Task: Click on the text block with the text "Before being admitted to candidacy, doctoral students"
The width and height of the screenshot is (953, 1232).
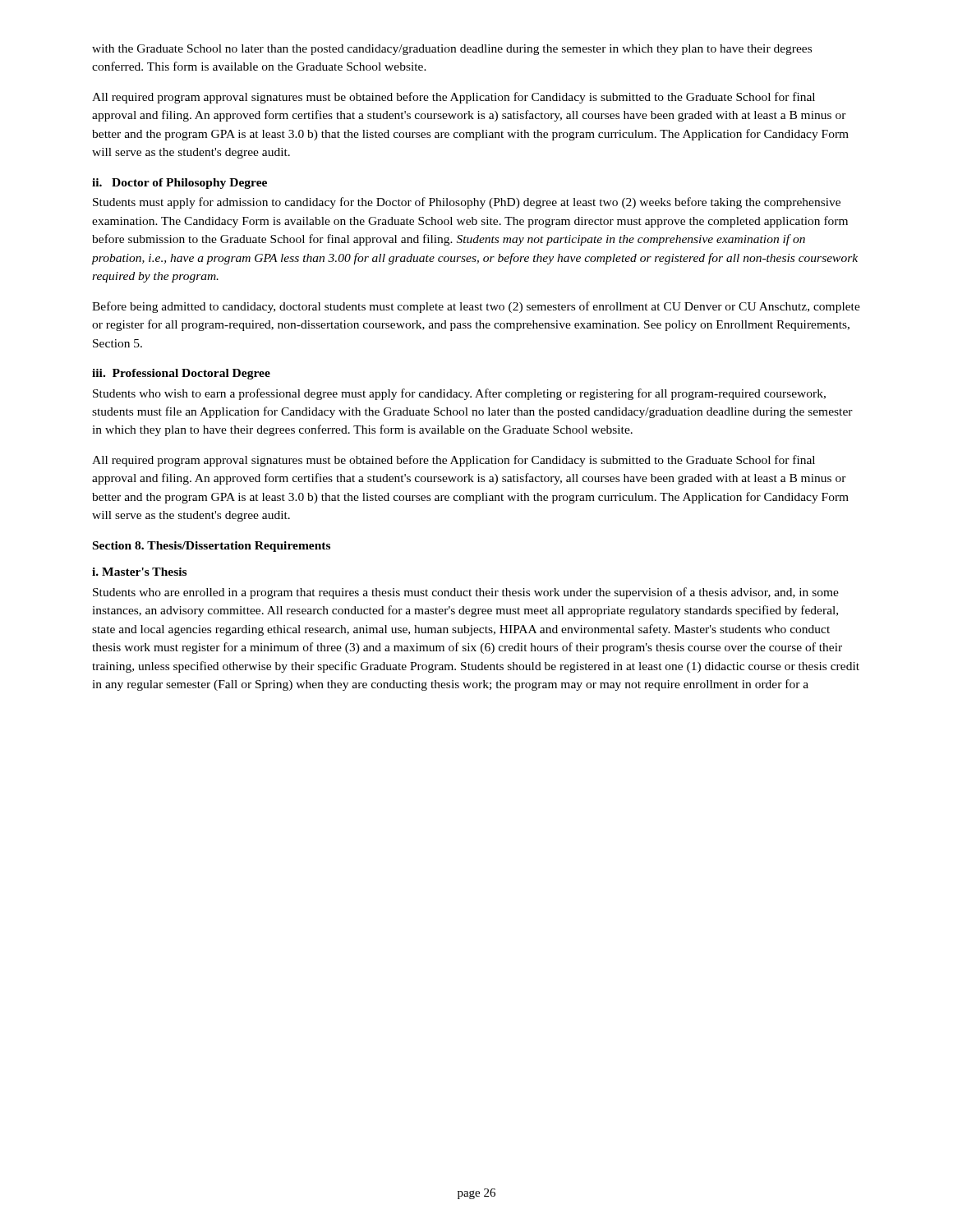Action: pos(476,325)
